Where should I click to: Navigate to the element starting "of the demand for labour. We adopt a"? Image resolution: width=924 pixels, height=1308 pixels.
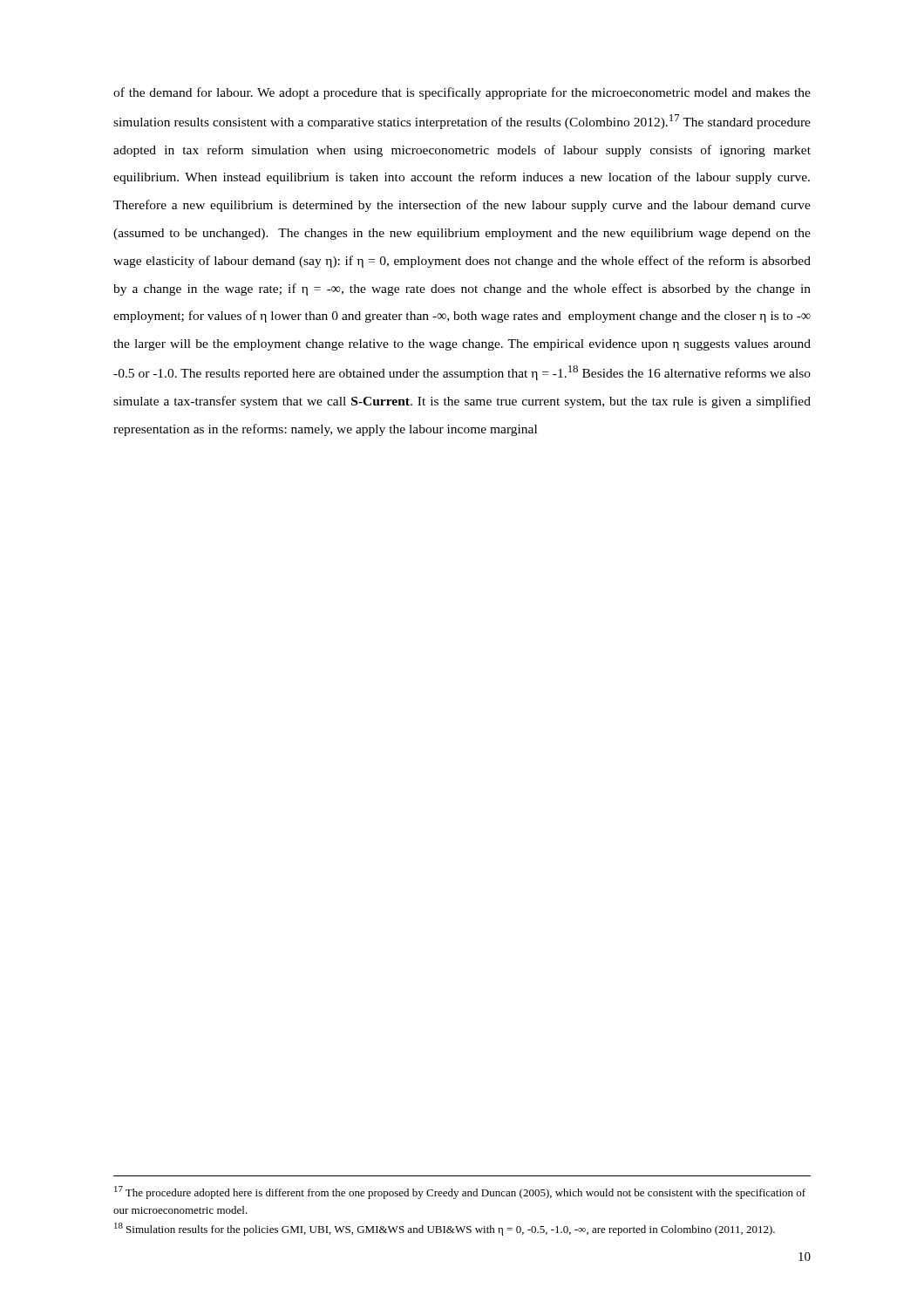(x=462, y=260)
